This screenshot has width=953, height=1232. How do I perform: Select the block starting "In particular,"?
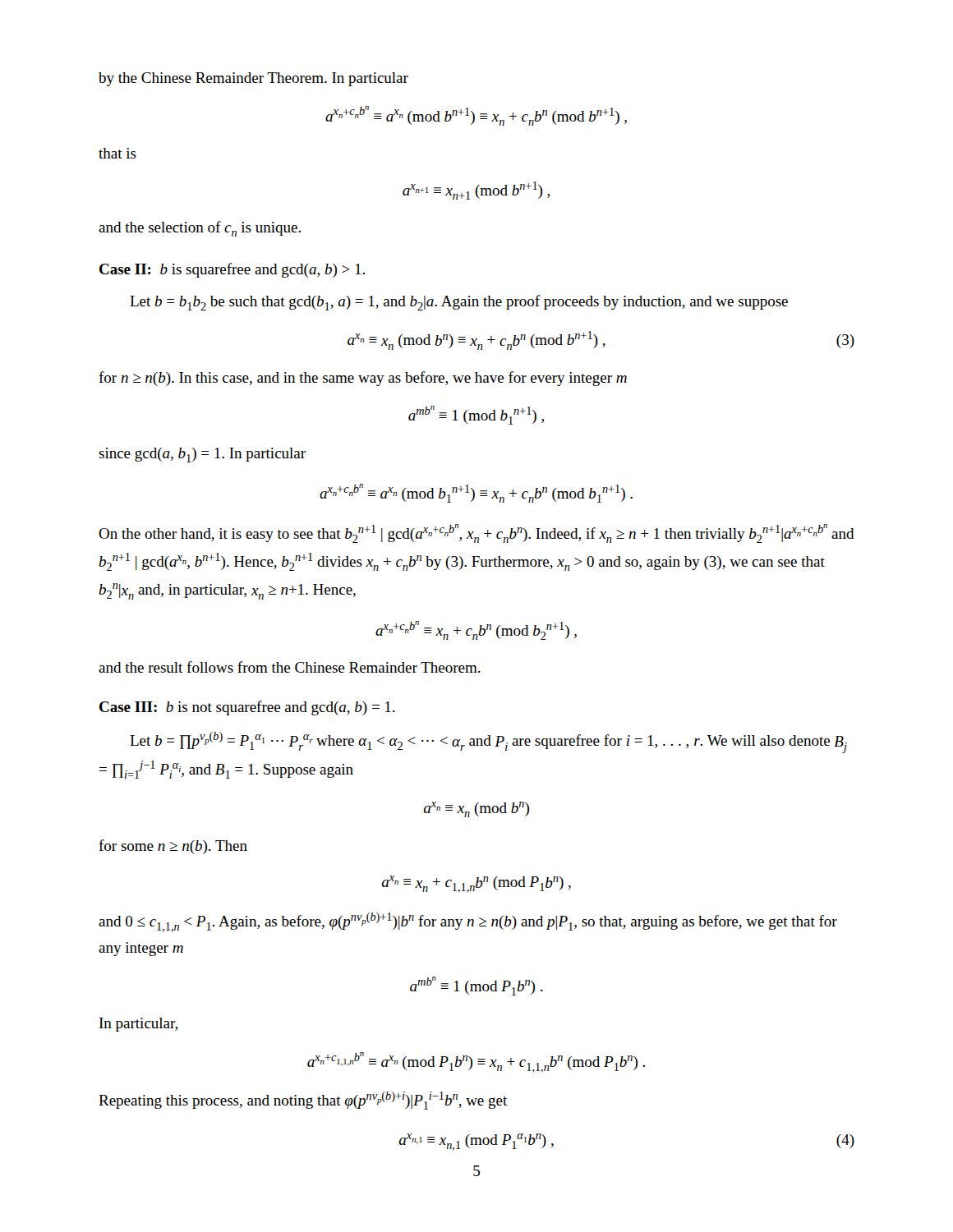pyautogui.click(x=138, y=1025)
